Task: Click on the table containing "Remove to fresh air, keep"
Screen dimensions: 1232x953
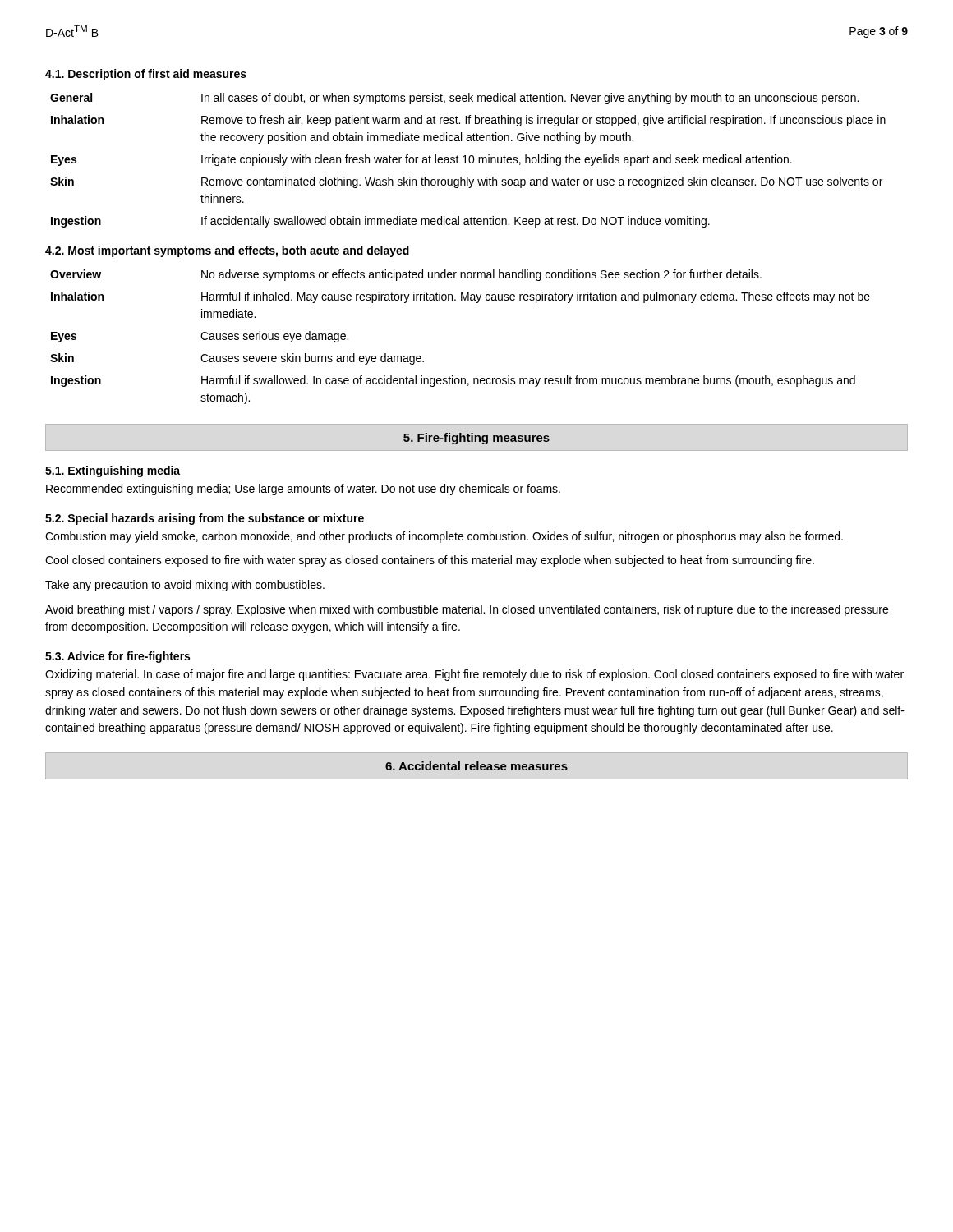Action: click(x=476, y=160)
